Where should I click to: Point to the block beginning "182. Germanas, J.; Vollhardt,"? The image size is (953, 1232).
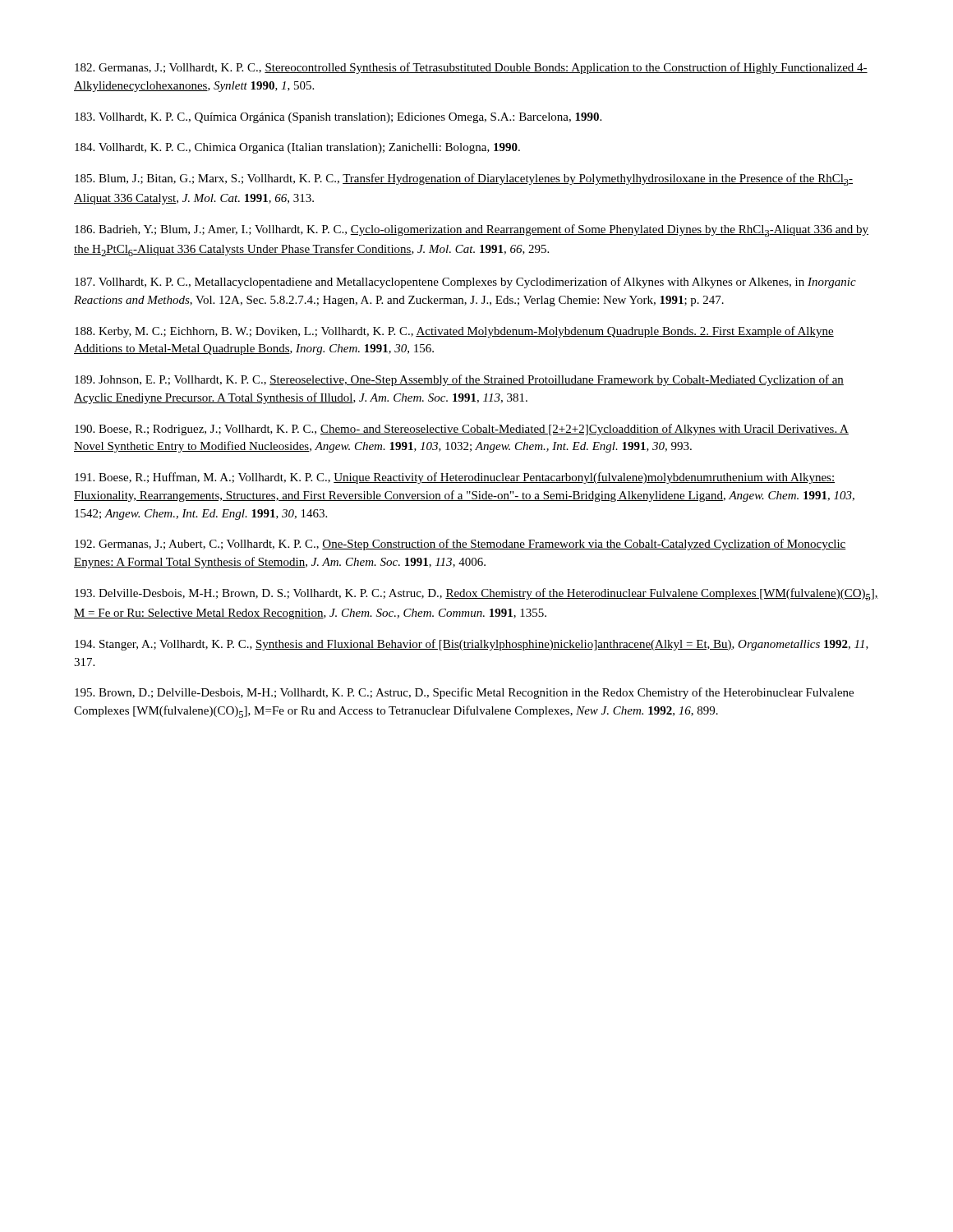click(x=471, y=76)
